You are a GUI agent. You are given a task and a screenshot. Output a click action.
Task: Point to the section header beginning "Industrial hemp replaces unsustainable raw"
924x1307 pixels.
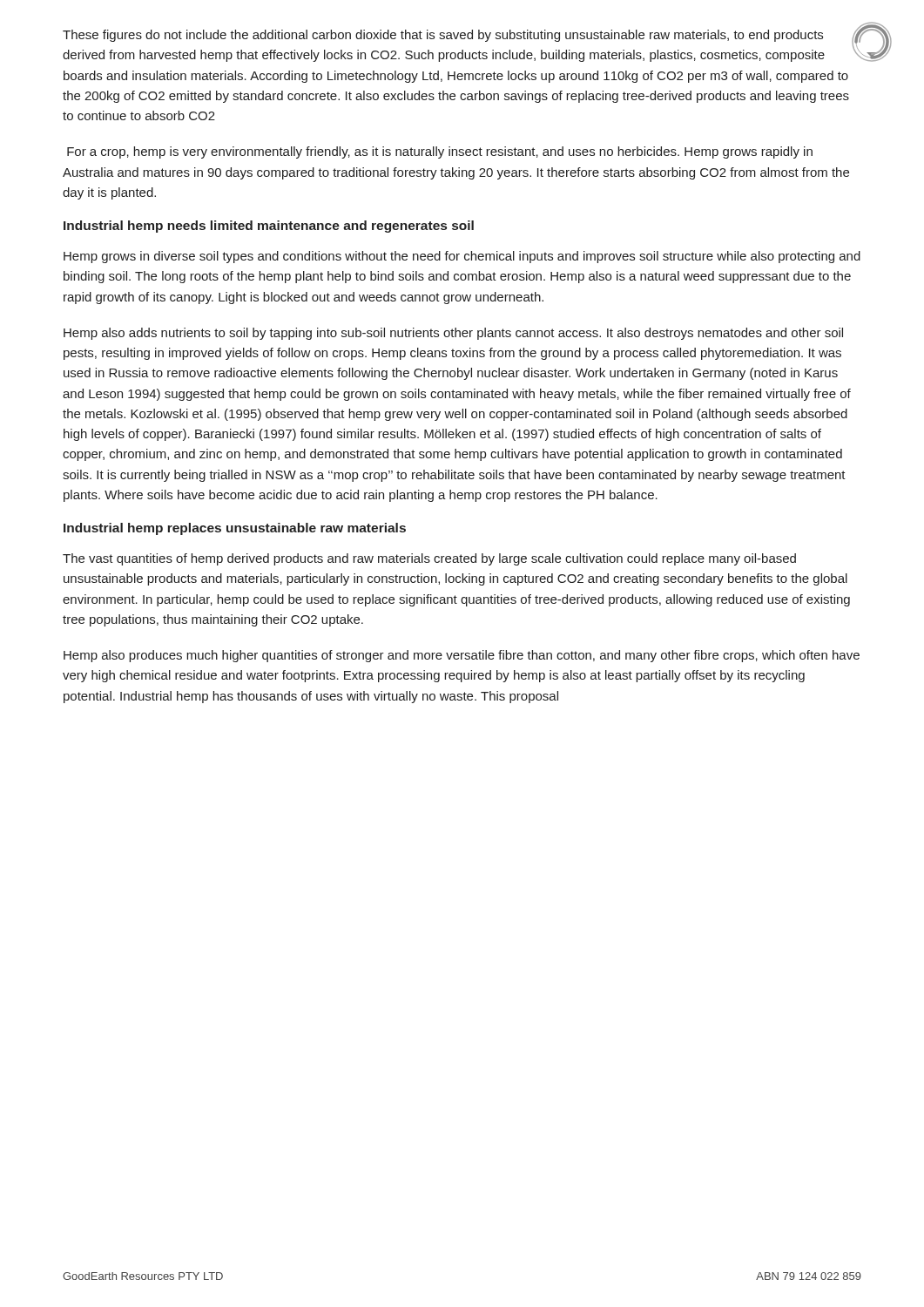pos(235,528)
